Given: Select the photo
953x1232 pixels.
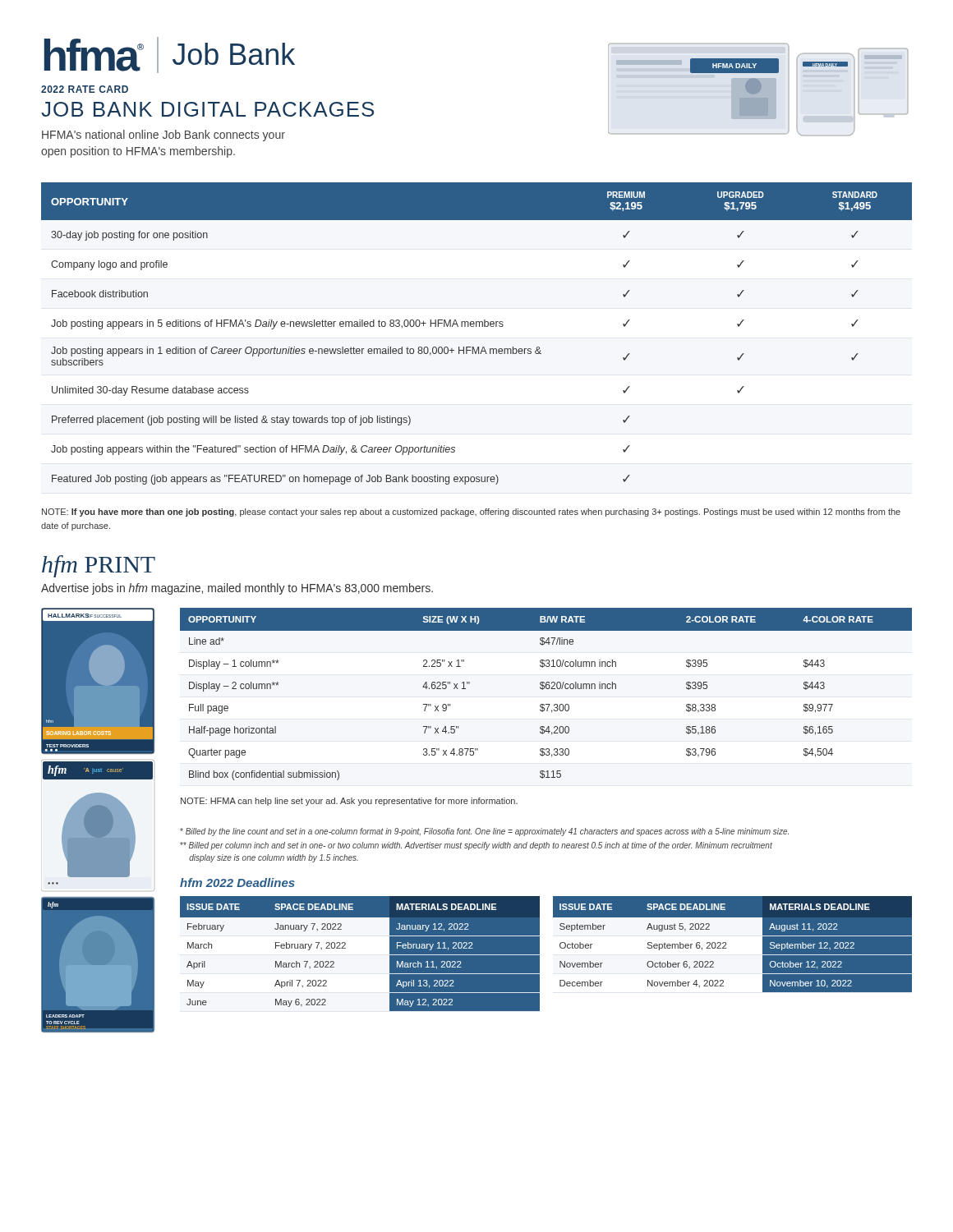Looking at the screenshot, I should click(x=101, y=823).
